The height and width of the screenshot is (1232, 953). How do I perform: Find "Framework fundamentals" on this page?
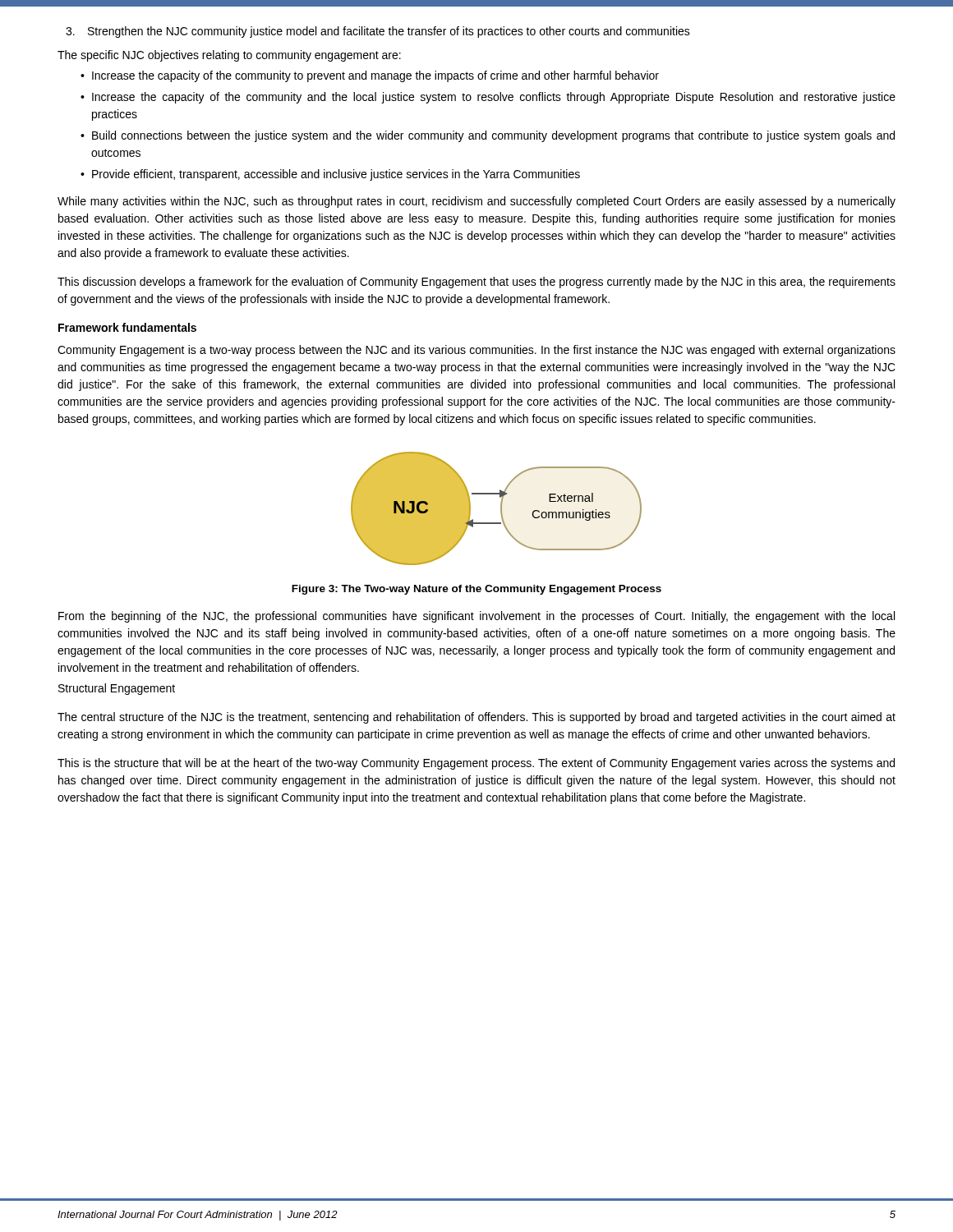(127, 328)
